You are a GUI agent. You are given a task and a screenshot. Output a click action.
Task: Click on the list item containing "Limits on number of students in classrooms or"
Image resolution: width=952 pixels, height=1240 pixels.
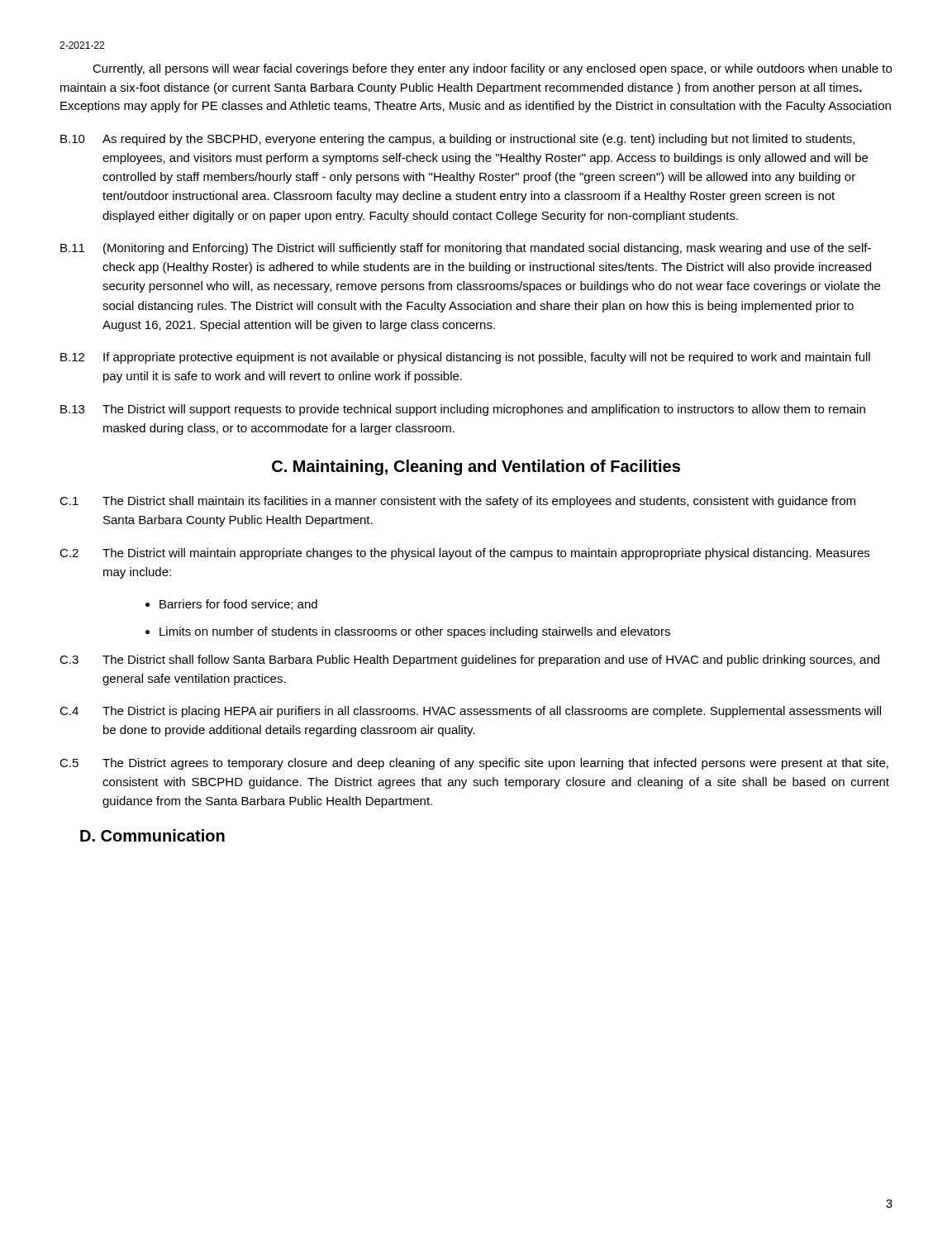pyautogui.click(x=415, y=631)
